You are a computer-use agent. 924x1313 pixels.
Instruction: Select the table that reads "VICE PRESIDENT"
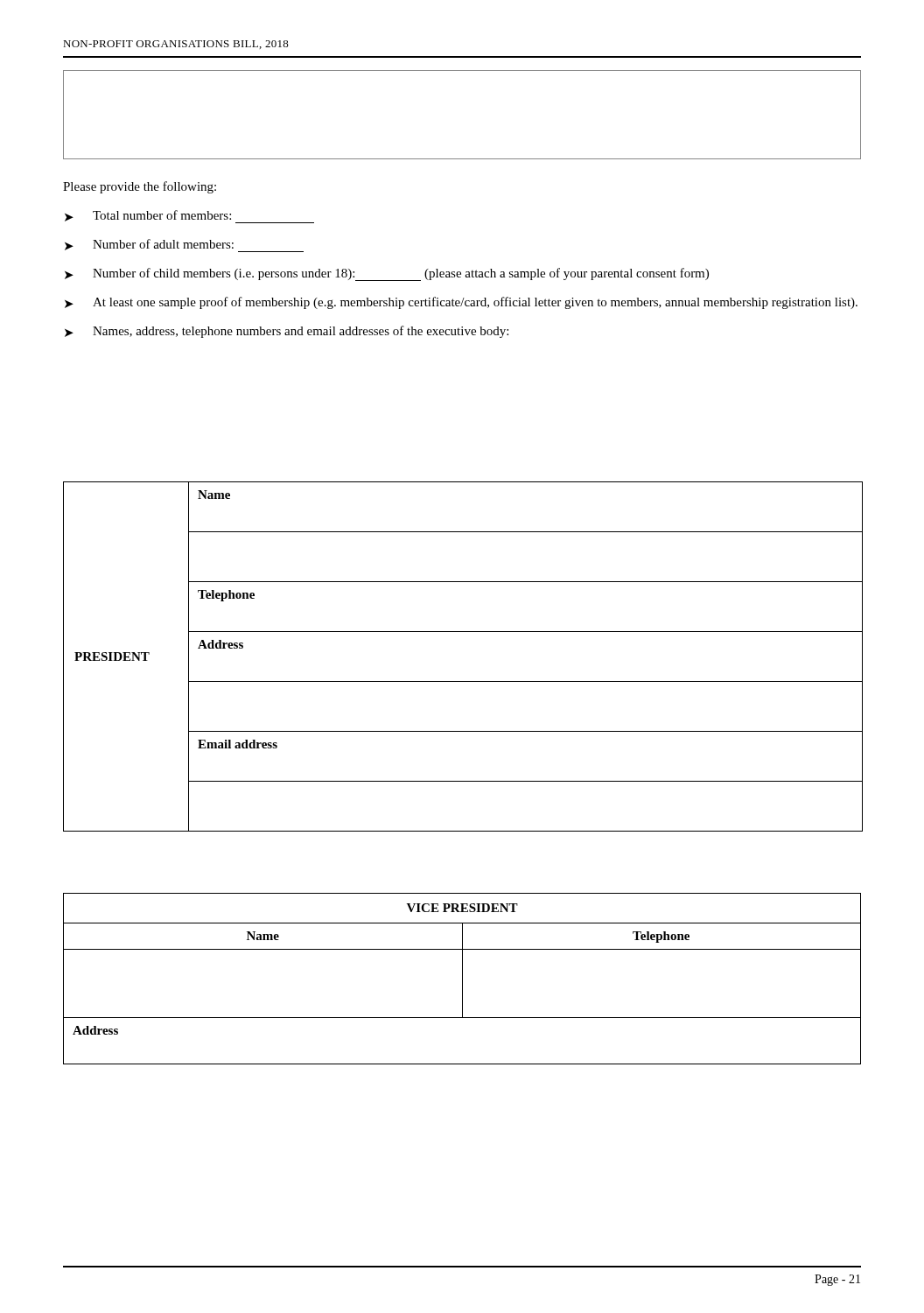pos(462,979)
